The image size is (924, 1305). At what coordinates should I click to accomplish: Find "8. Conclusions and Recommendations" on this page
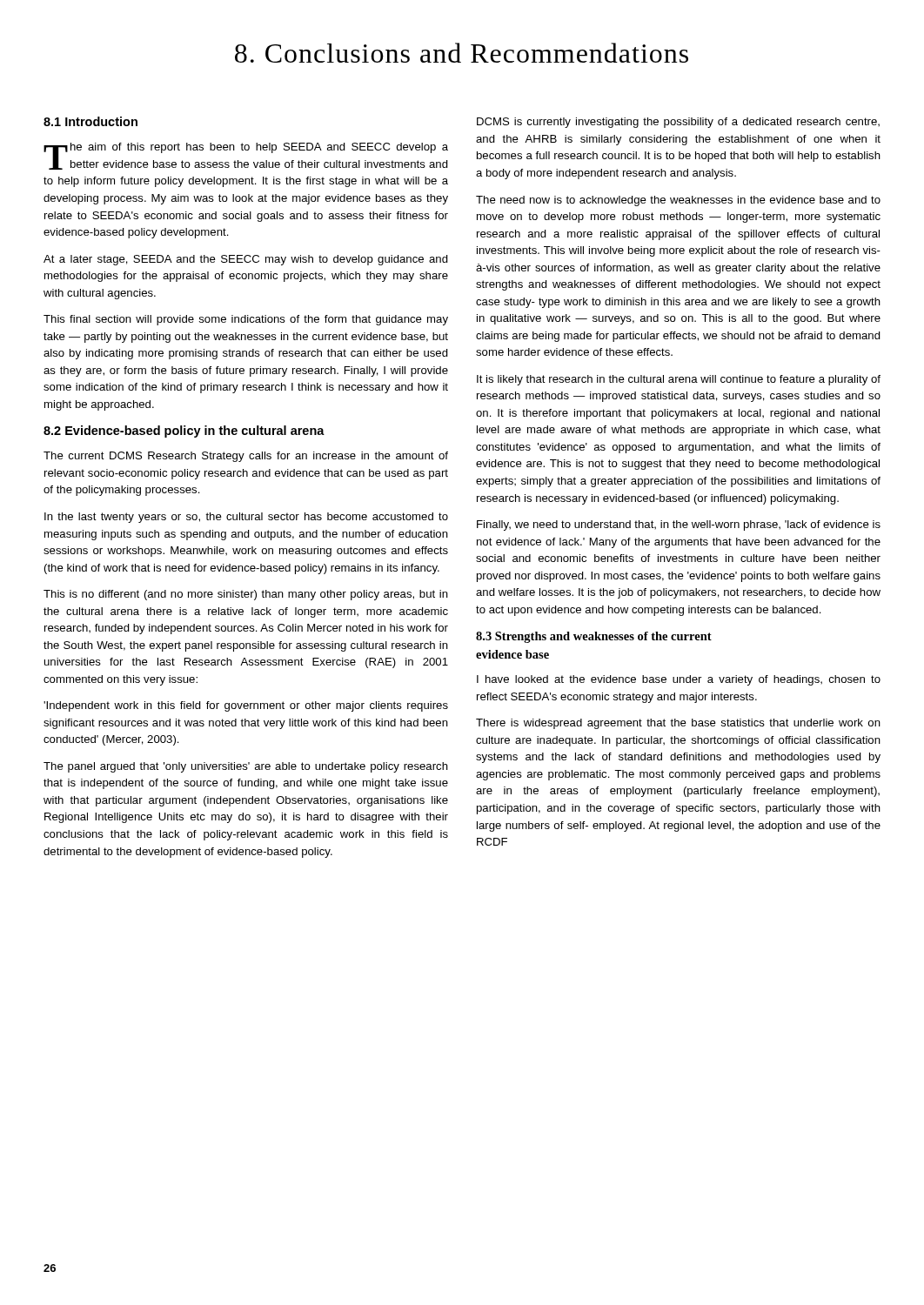(462, 53)
